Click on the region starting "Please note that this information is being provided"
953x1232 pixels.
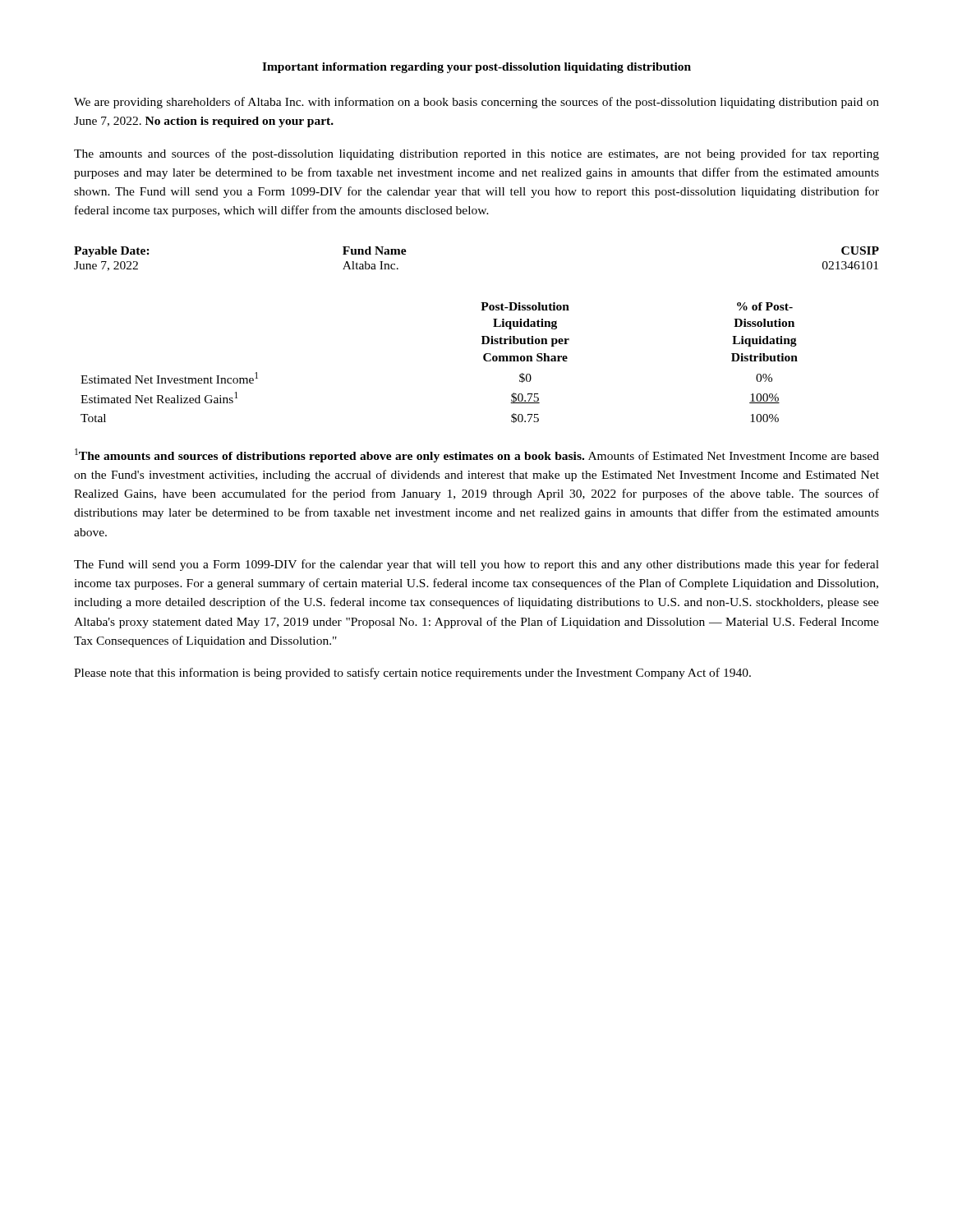pyautogui.click(x=413, y=672)
